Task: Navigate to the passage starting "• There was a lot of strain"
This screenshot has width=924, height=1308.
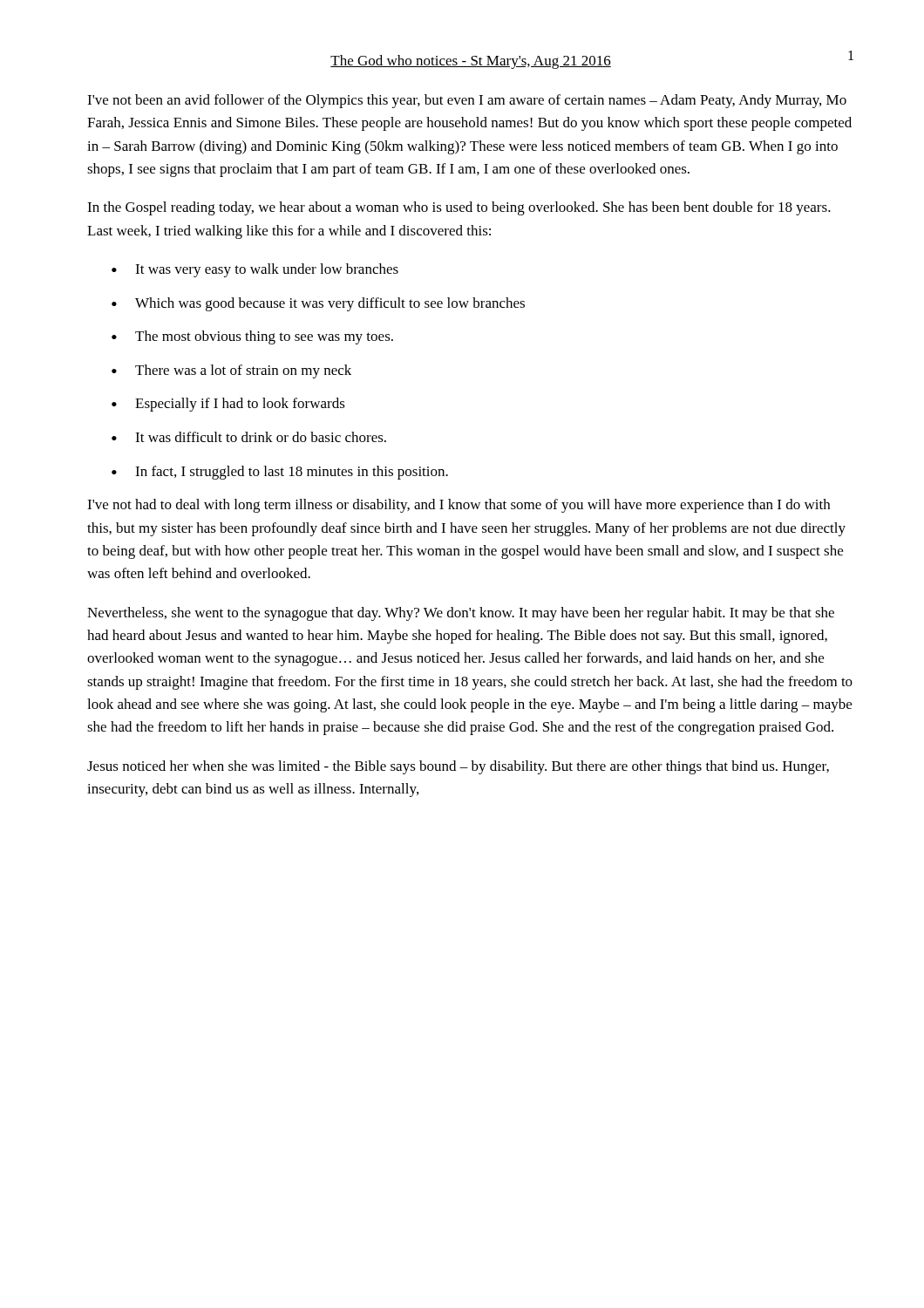Action: click(x=231, y=372)
